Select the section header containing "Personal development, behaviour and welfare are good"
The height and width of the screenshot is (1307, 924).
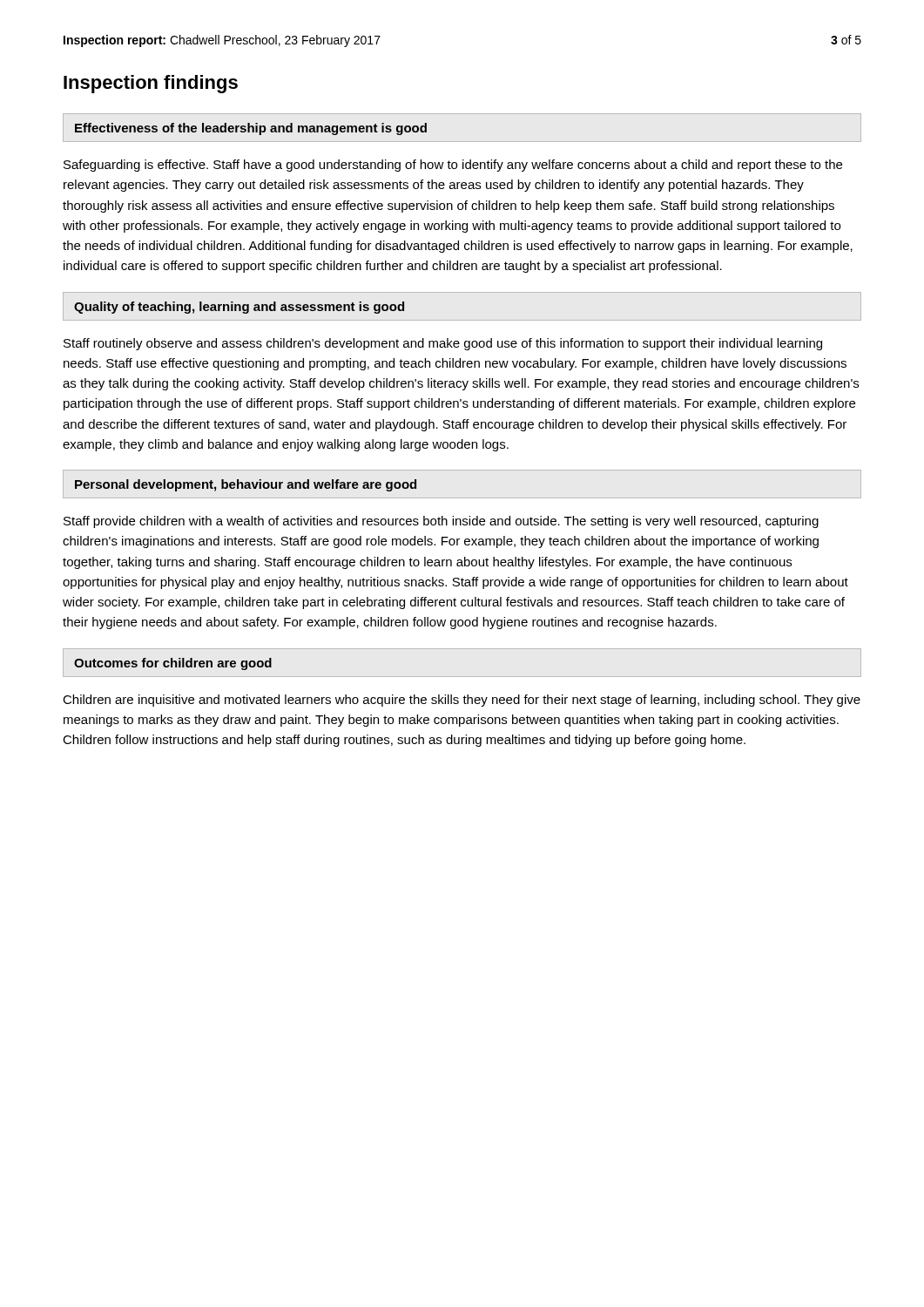tap(246, 485)
